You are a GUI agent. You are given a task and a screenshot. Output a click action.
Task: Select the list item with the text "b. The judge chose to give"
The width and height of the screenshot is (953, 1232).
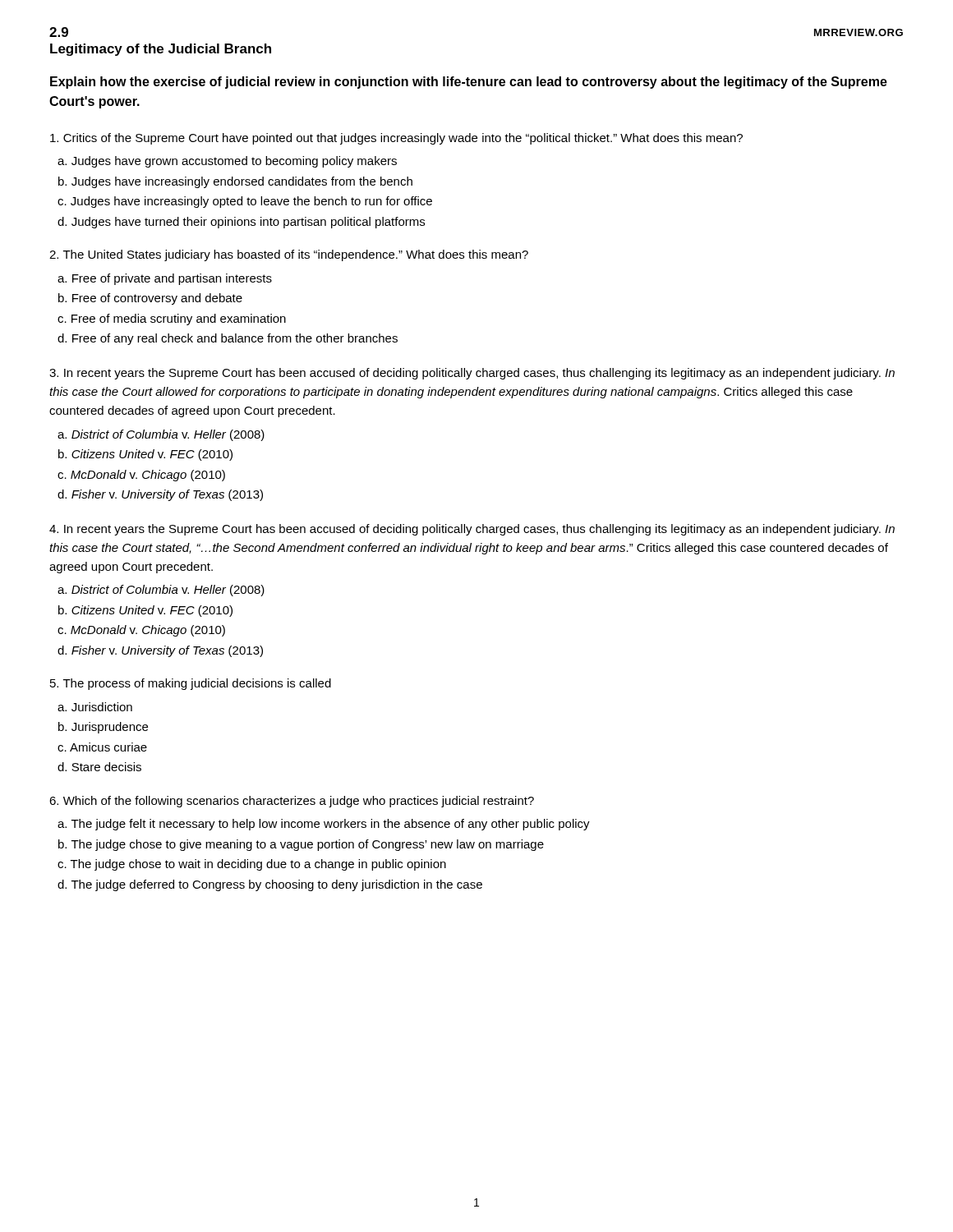click(x=301, y=844)
